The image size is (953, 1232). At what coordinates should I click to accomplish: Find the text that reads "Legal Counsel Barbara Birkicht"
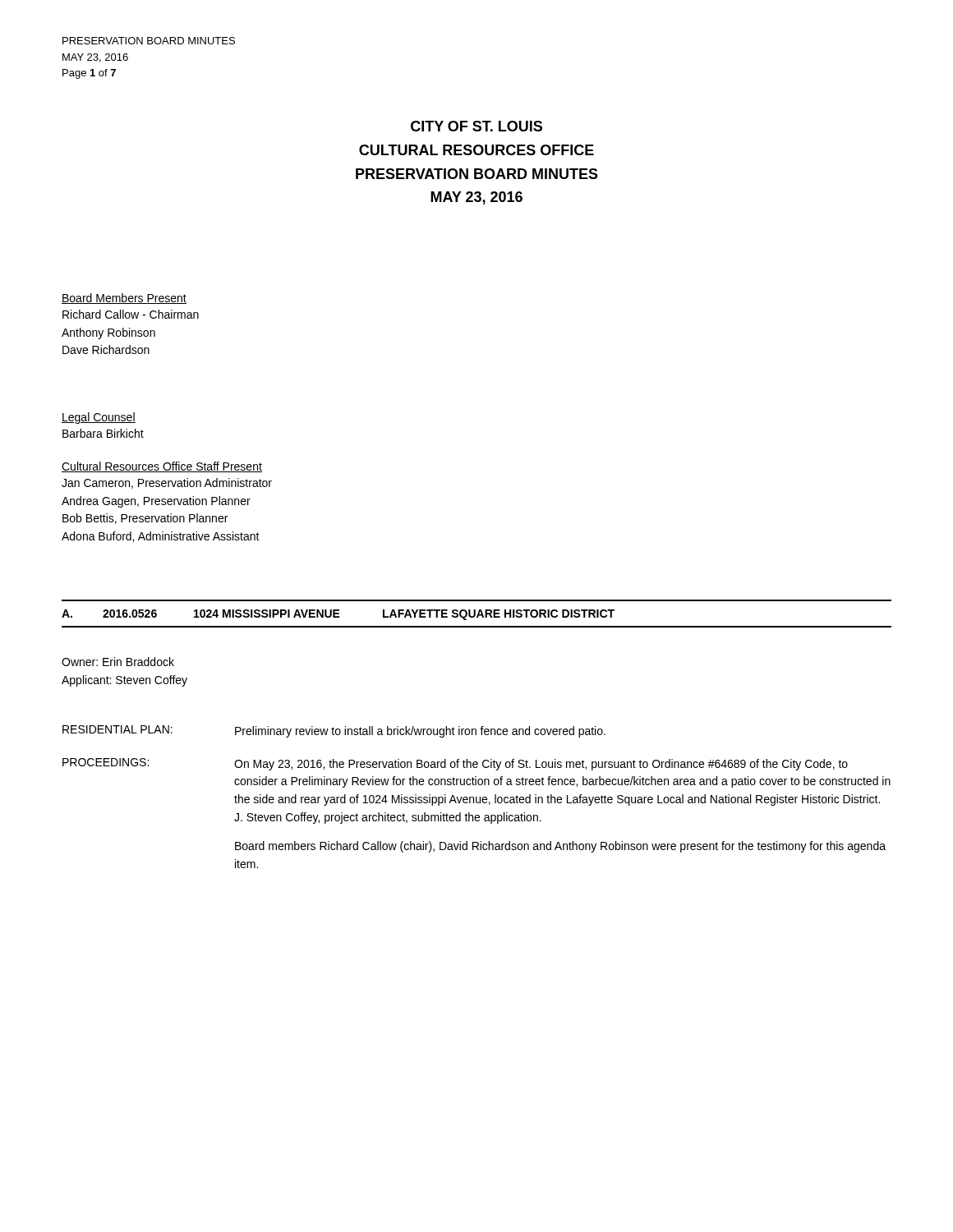point(103,427)
